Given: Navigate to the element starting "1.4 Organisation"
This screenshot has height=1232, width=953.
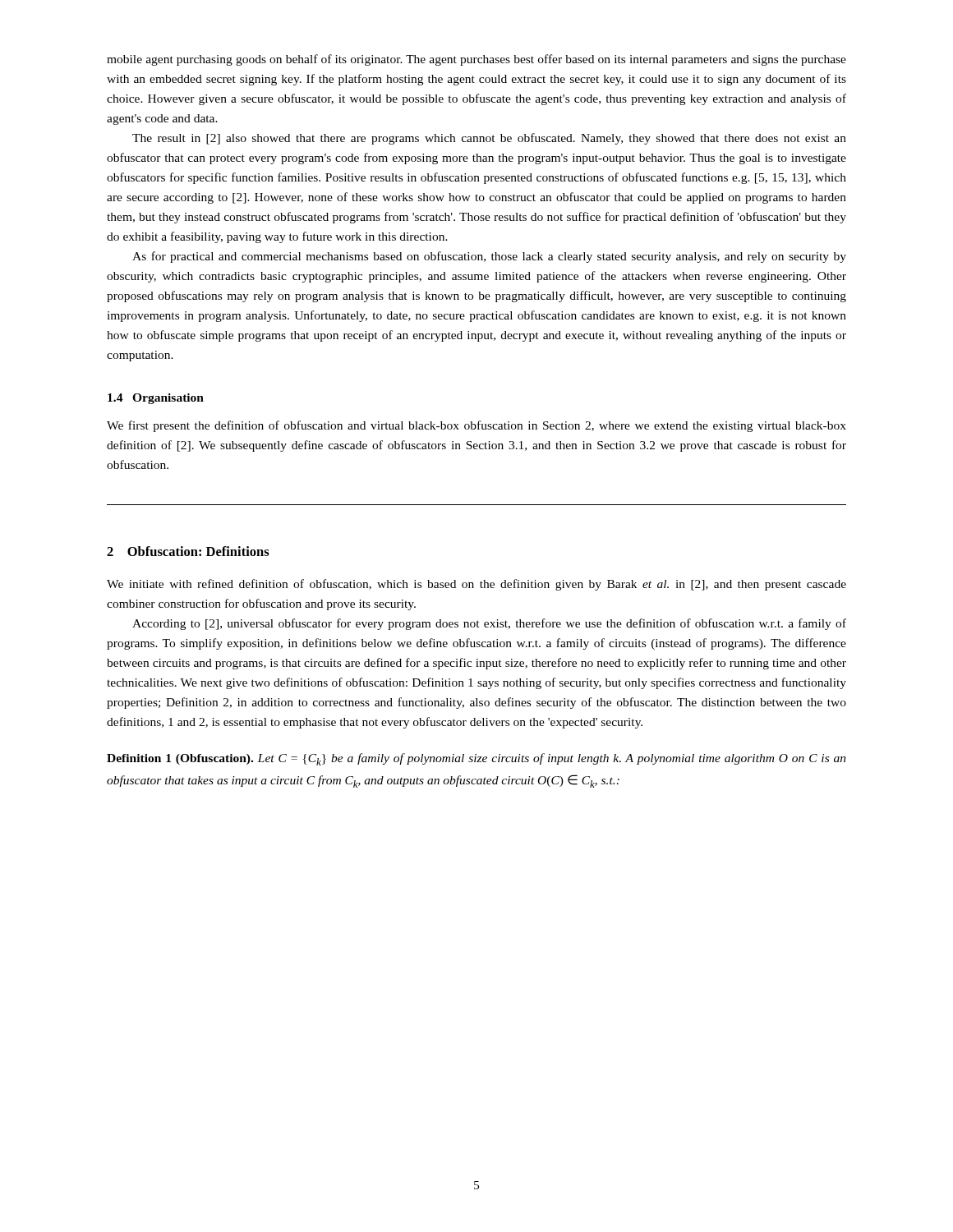Looking at the screenshot, I should 156,399.
